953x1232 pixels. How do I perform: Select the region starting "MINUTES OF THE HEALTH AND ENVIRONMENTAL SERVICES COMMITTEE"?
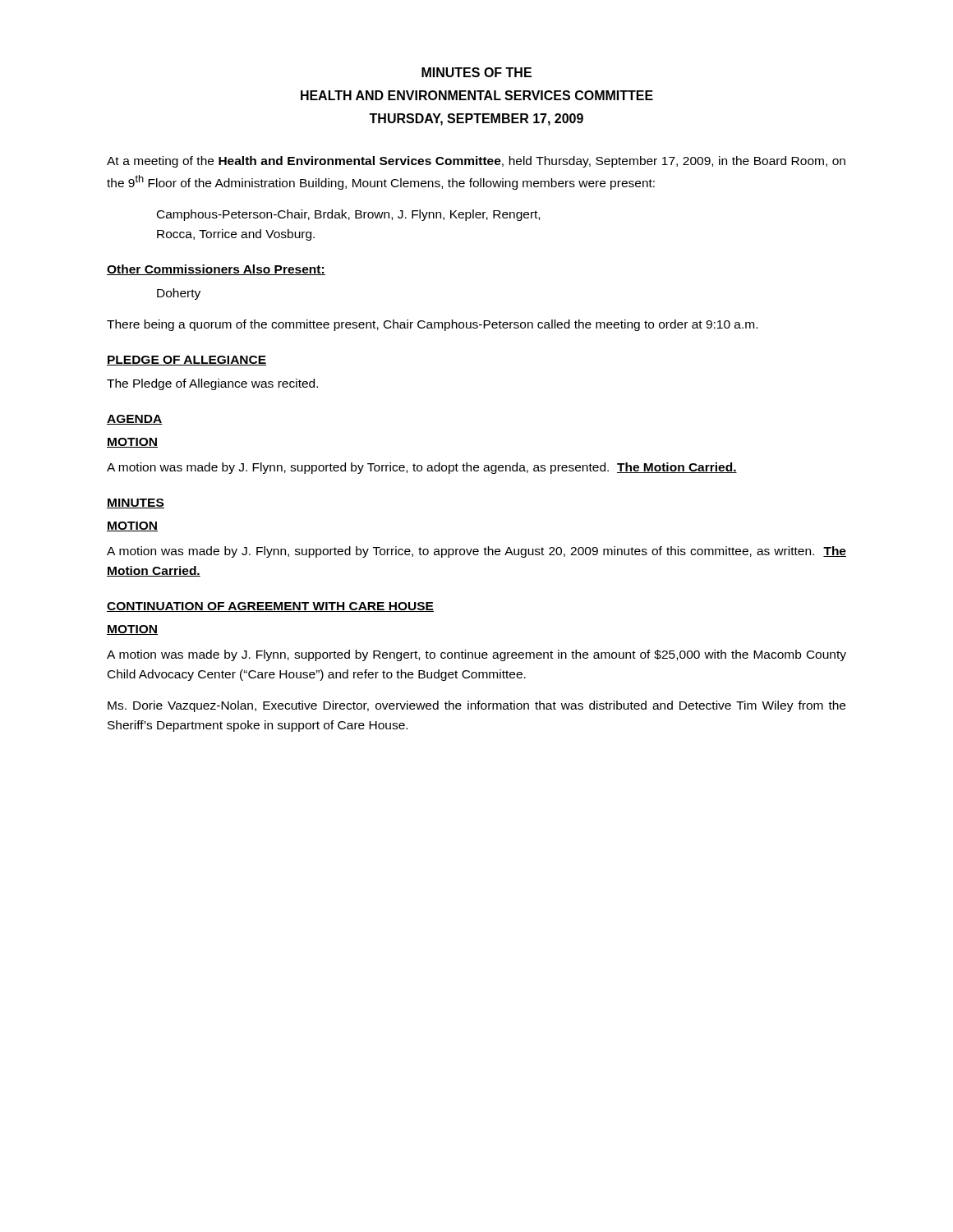point(476,96)
